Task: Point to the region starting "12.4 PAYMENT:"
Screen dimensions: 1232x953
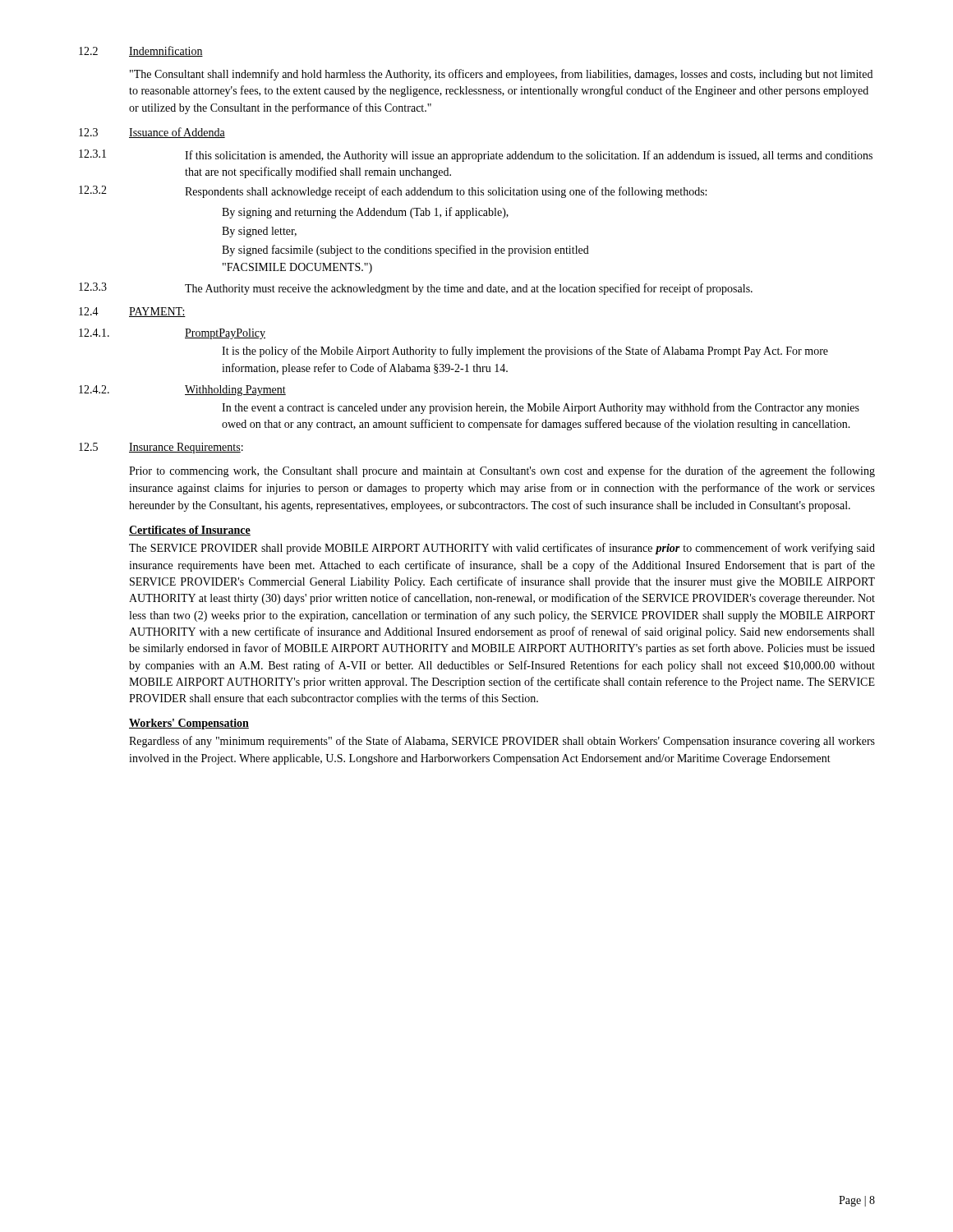Action: [x=132, y=312]
